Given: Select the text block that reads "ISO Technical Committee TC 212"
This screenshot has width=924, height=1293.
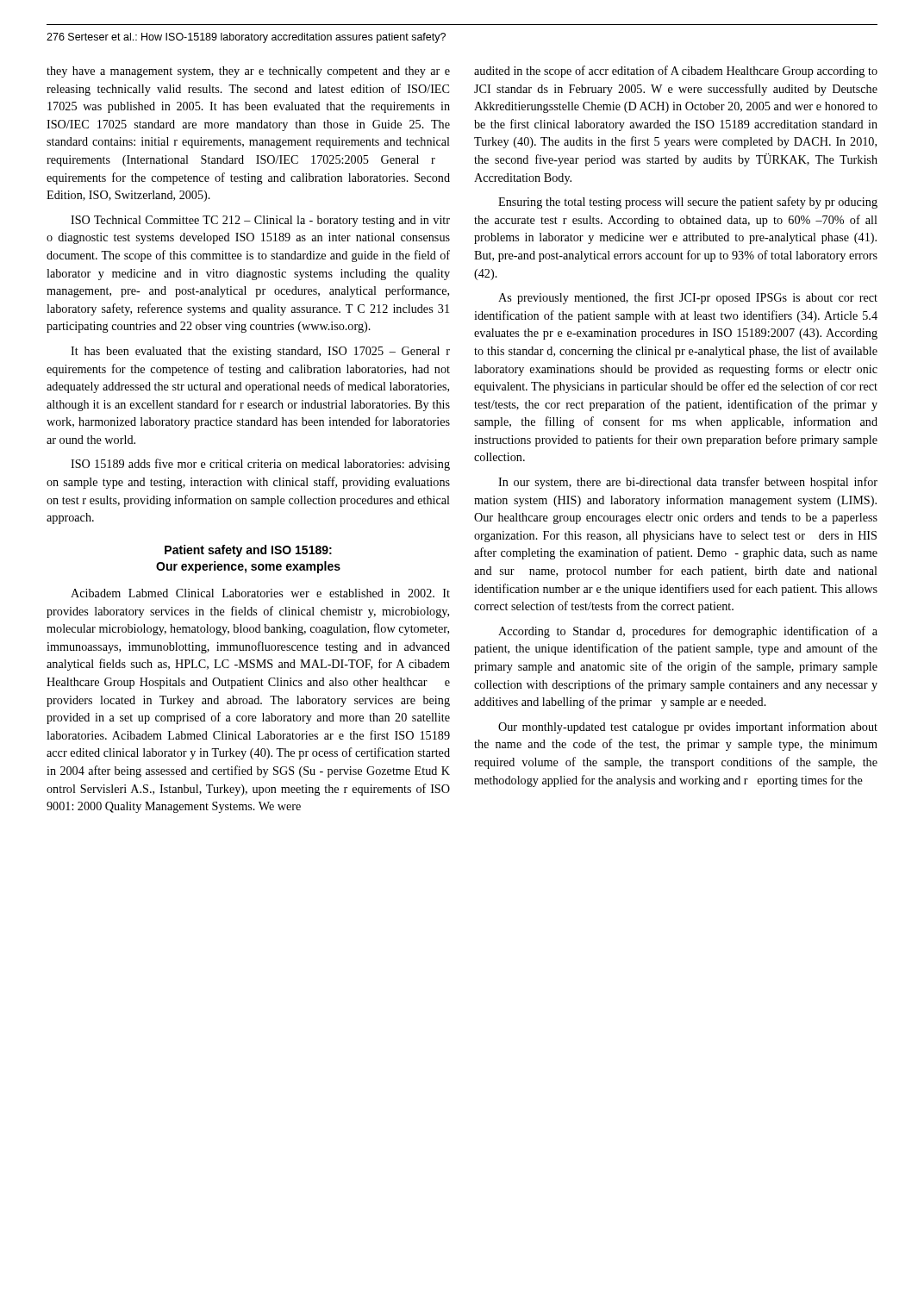Looking at the screenshot, I should click(248, 273).
